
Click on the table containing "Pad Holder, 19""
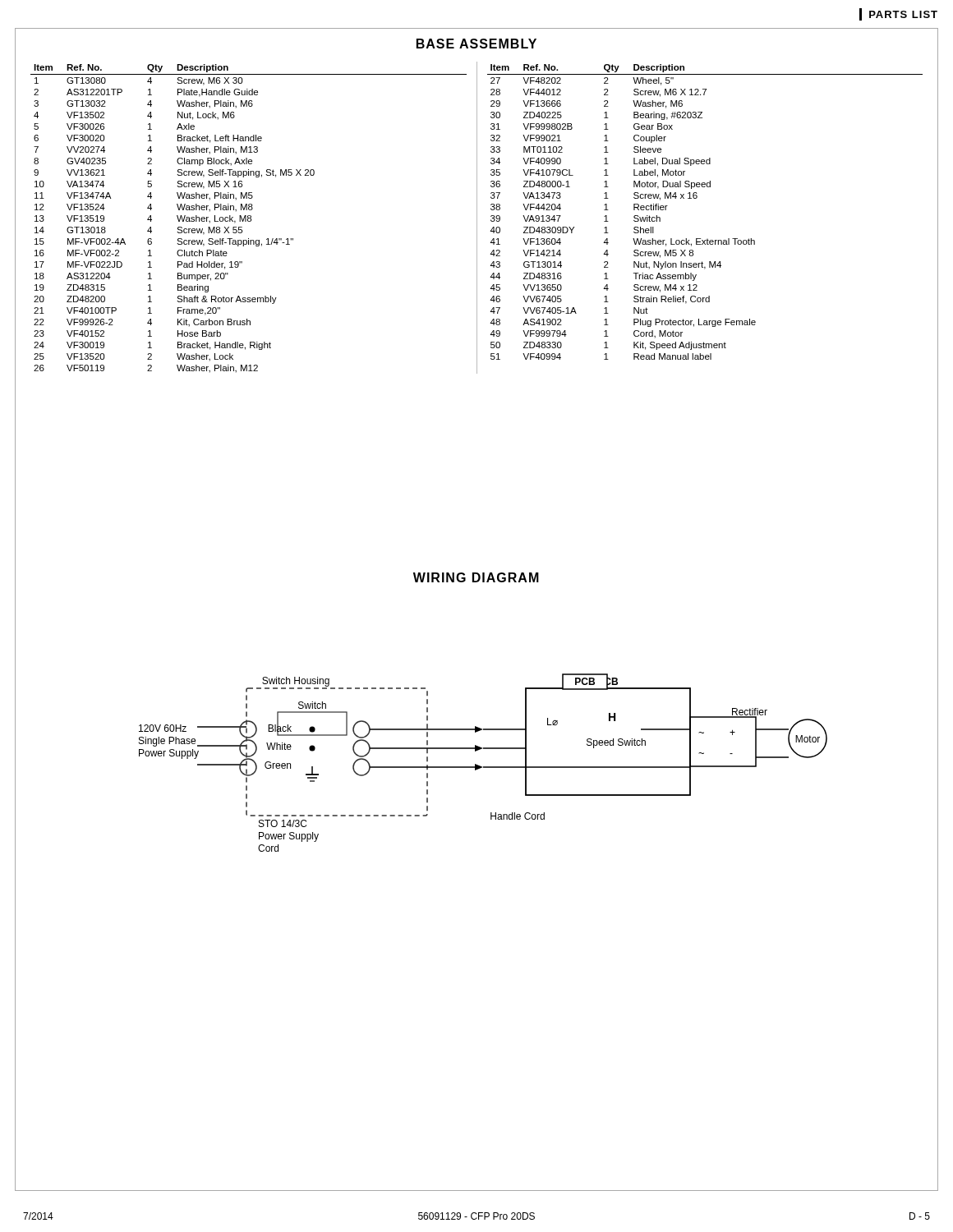[x=248, y=218]
